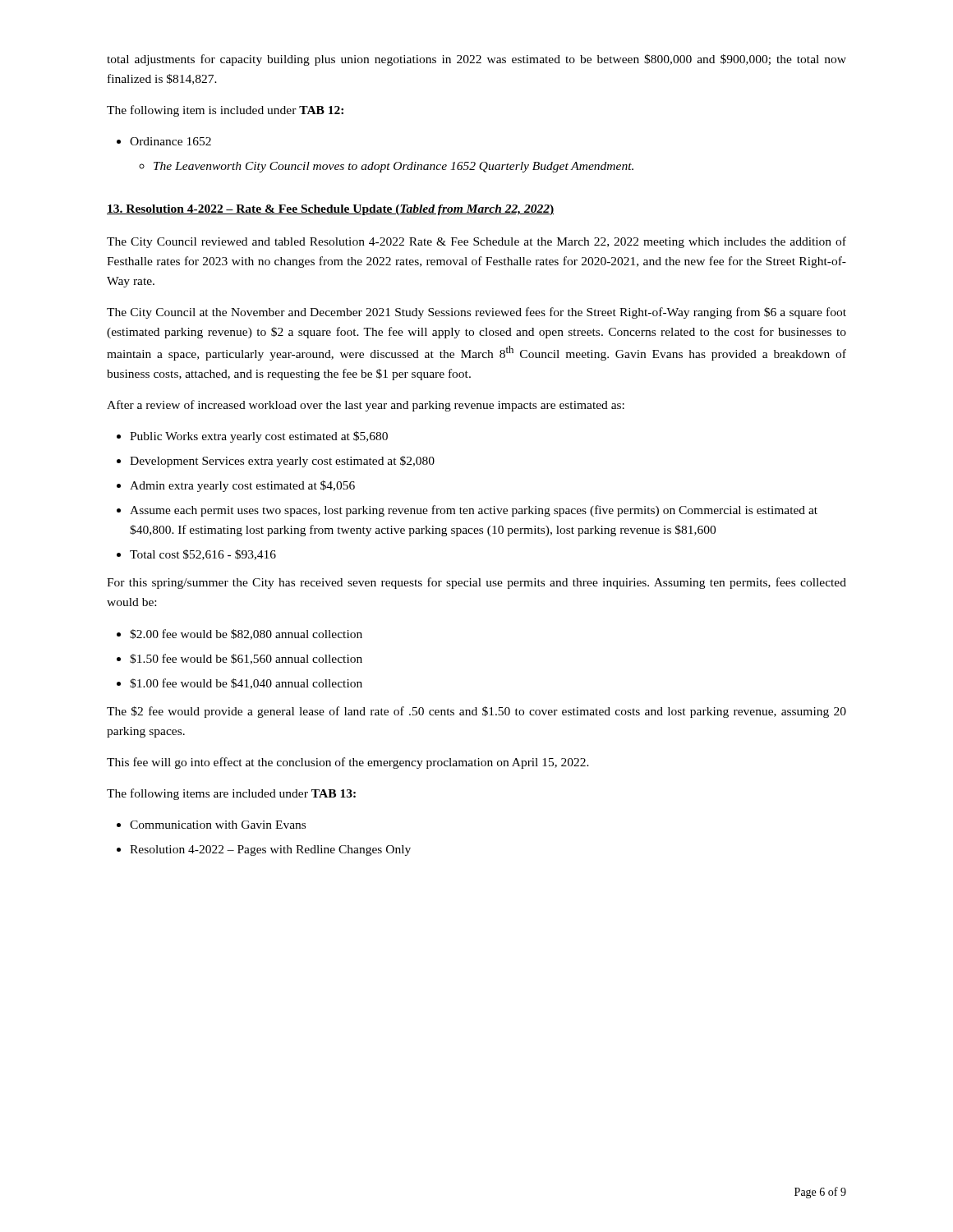Select the text starting "This fee will go into"
Image resolution: width=953 pixels, height=1232 pixels.
pos(348,761)
